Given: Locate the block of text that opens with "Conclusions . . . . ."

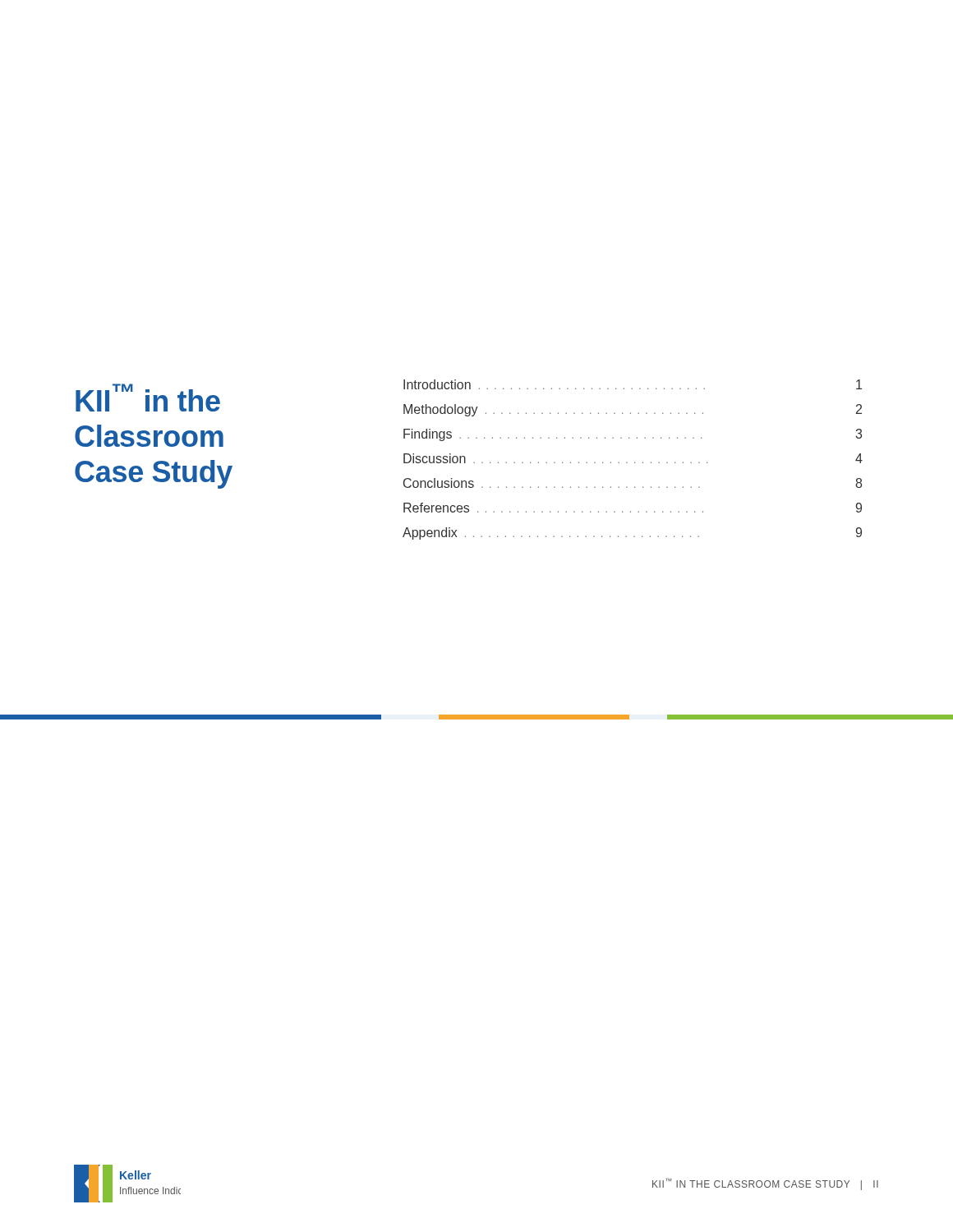Looking at the screenshot, I should pyautogui.click(x=633, y=484).
